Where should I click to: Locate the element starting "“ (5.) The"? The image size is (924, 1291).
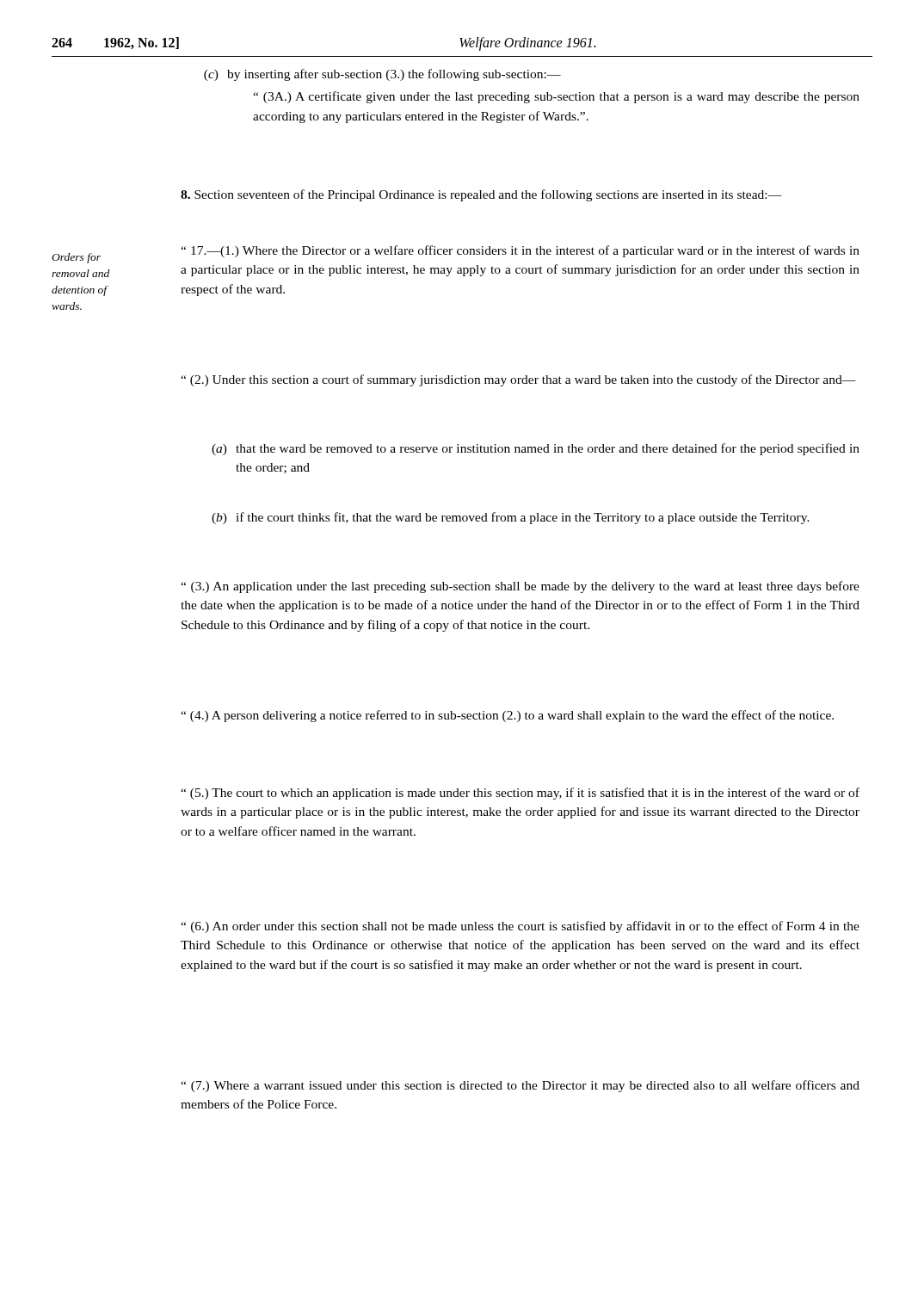click(x=520, y=812)
